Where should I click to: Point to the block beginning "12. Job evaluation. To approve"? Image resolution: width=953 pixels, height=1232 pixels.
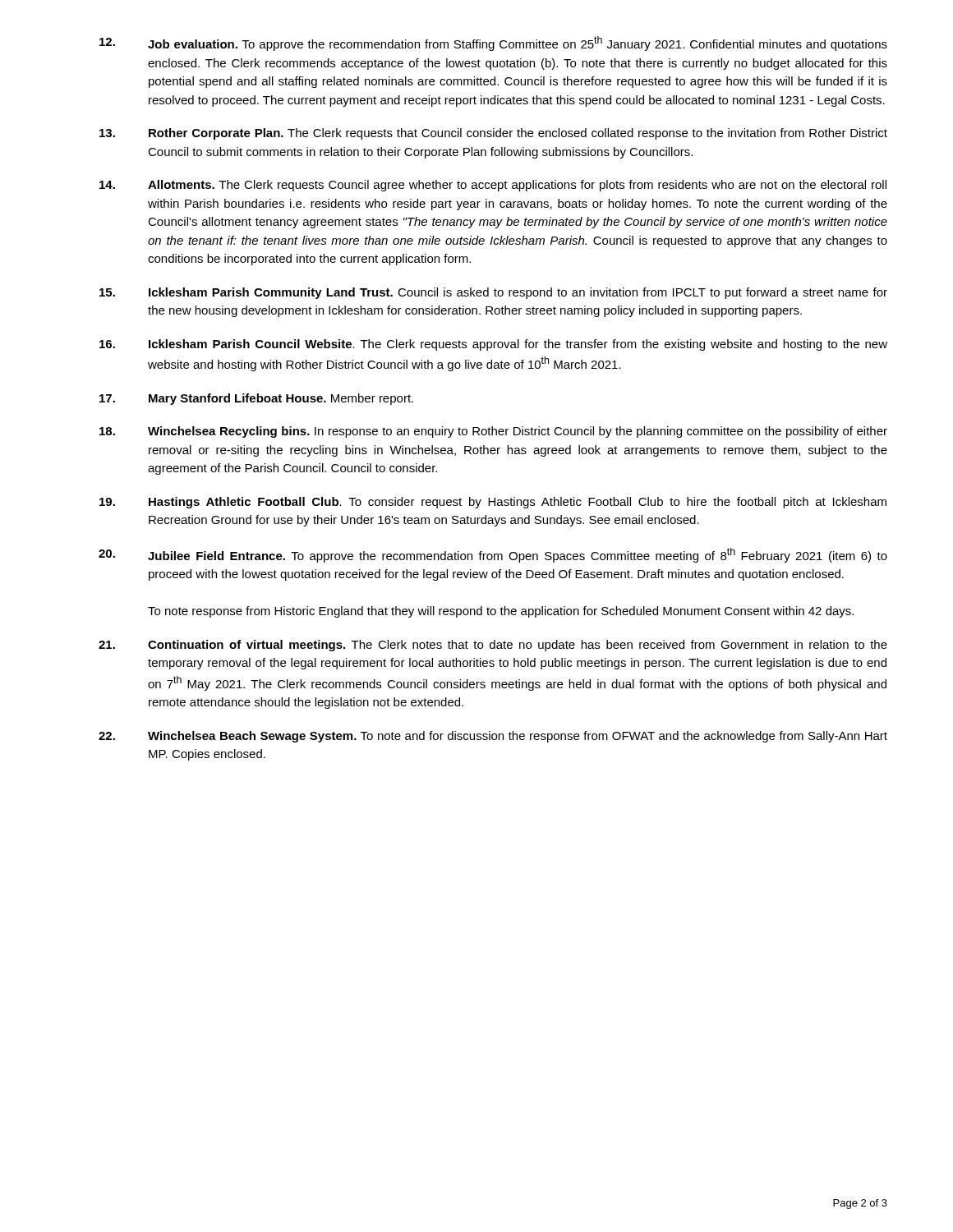pos(493,71)
